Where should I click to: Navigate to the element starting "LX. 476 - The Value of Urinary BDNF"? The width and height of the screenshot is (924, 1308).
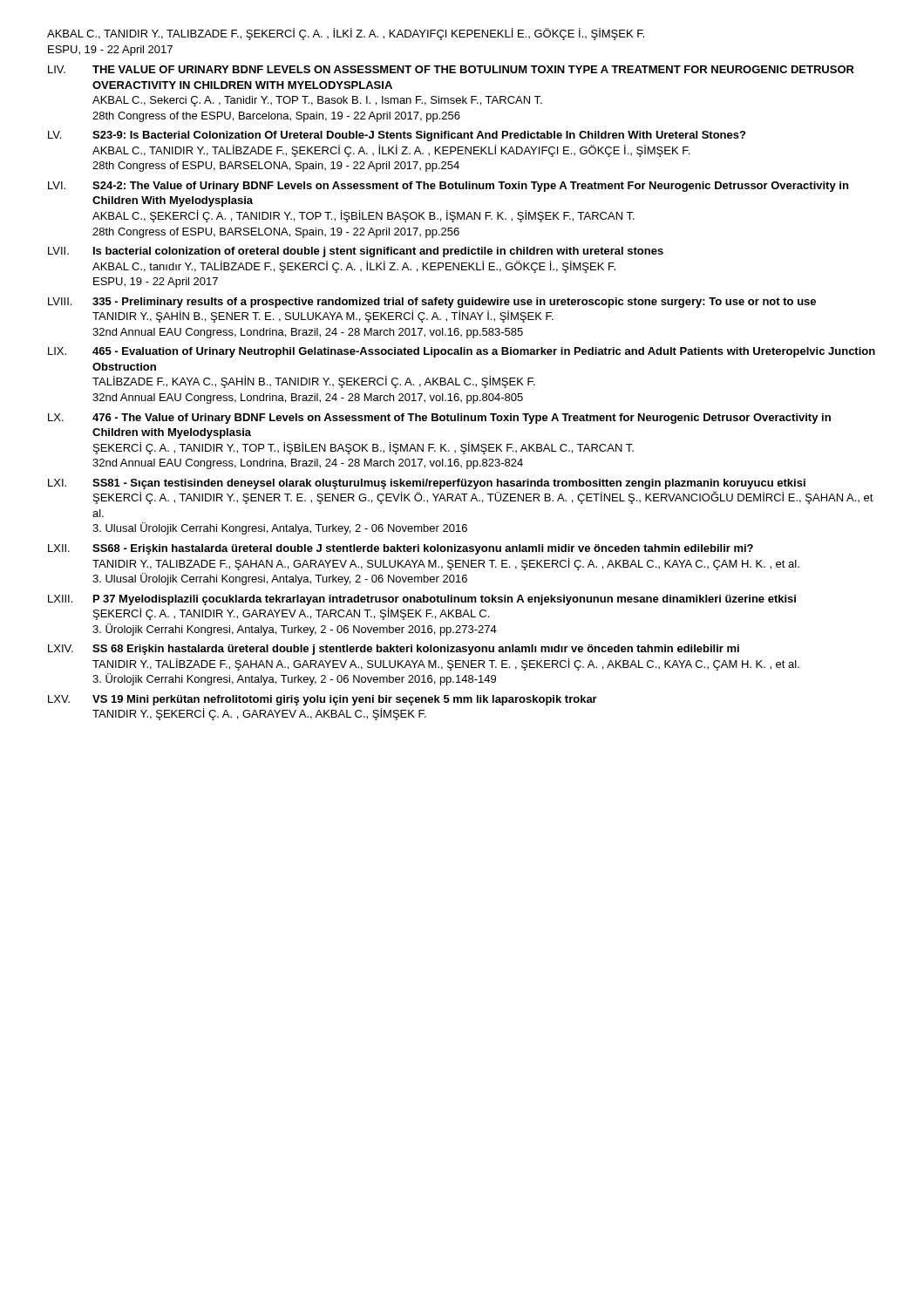click(462, 440)
